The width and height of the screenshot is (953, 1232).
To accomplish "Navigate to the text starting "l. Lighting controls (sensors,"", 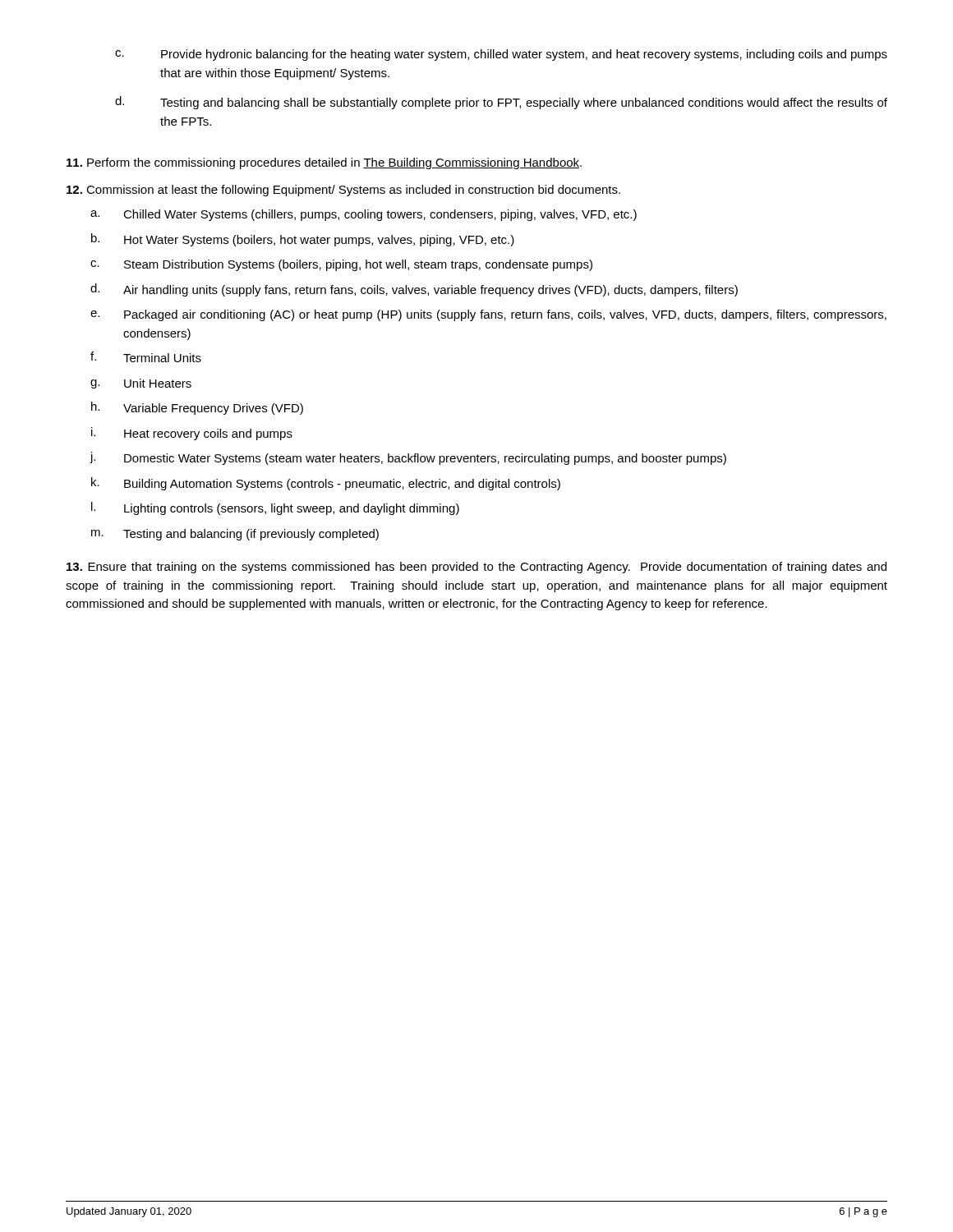I will tap(275, 508).
